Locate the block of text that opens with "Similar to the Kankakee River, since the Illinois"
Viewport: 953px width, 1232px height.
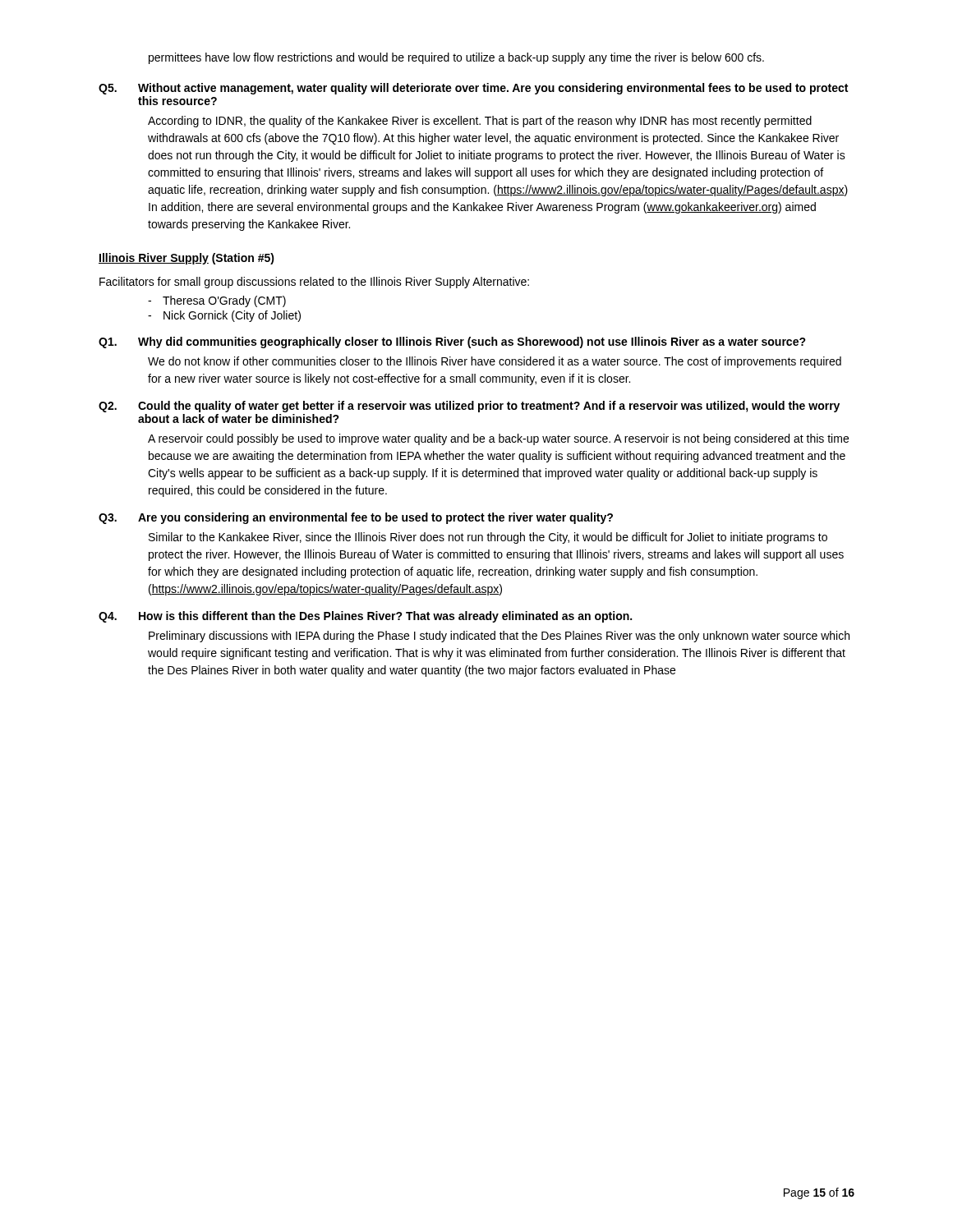(x=501, y=563)
